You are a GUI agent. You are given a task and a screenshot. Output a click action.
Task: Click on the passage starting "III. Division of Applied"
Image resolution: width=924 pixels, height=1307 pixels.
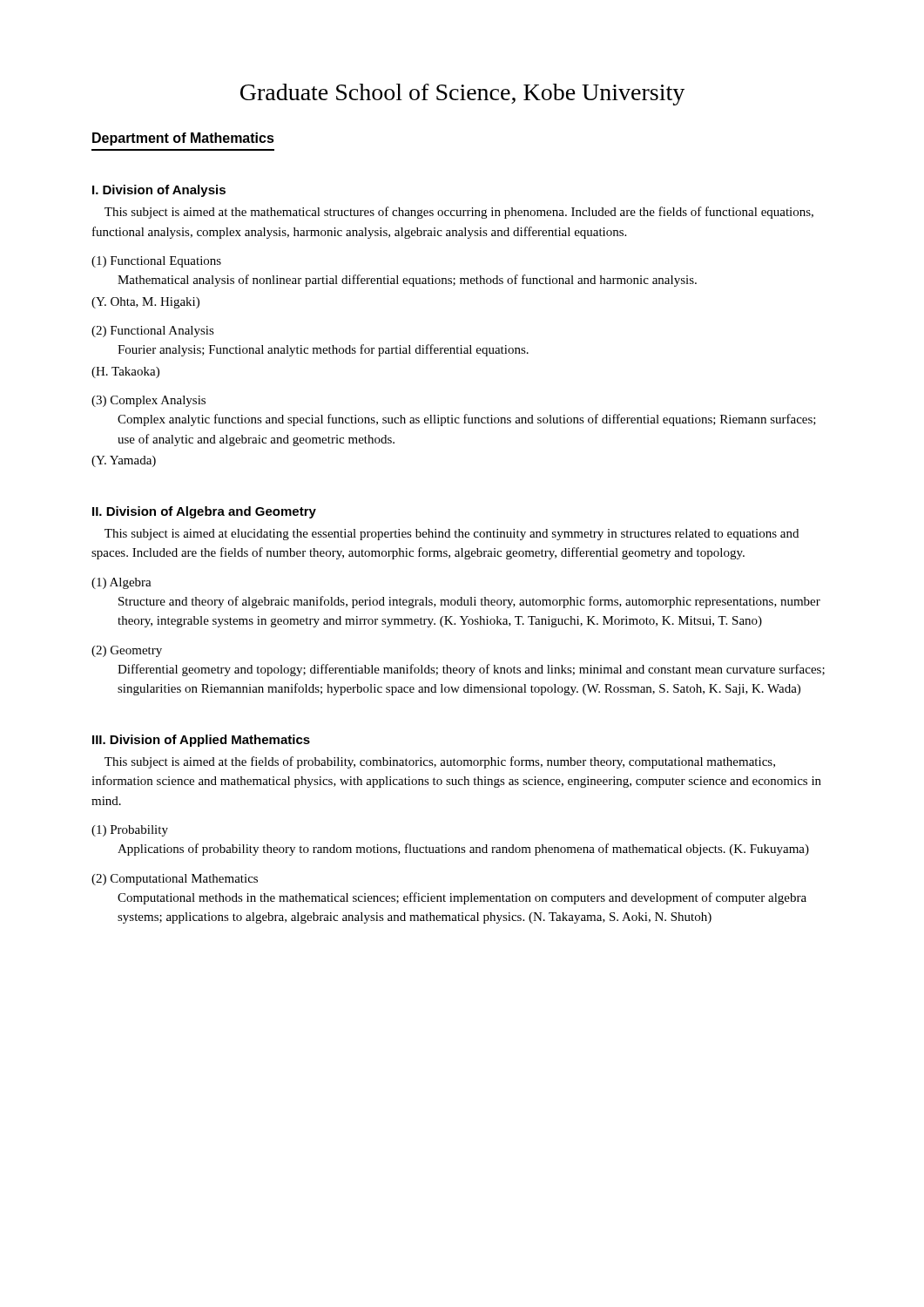coord(201,739)
